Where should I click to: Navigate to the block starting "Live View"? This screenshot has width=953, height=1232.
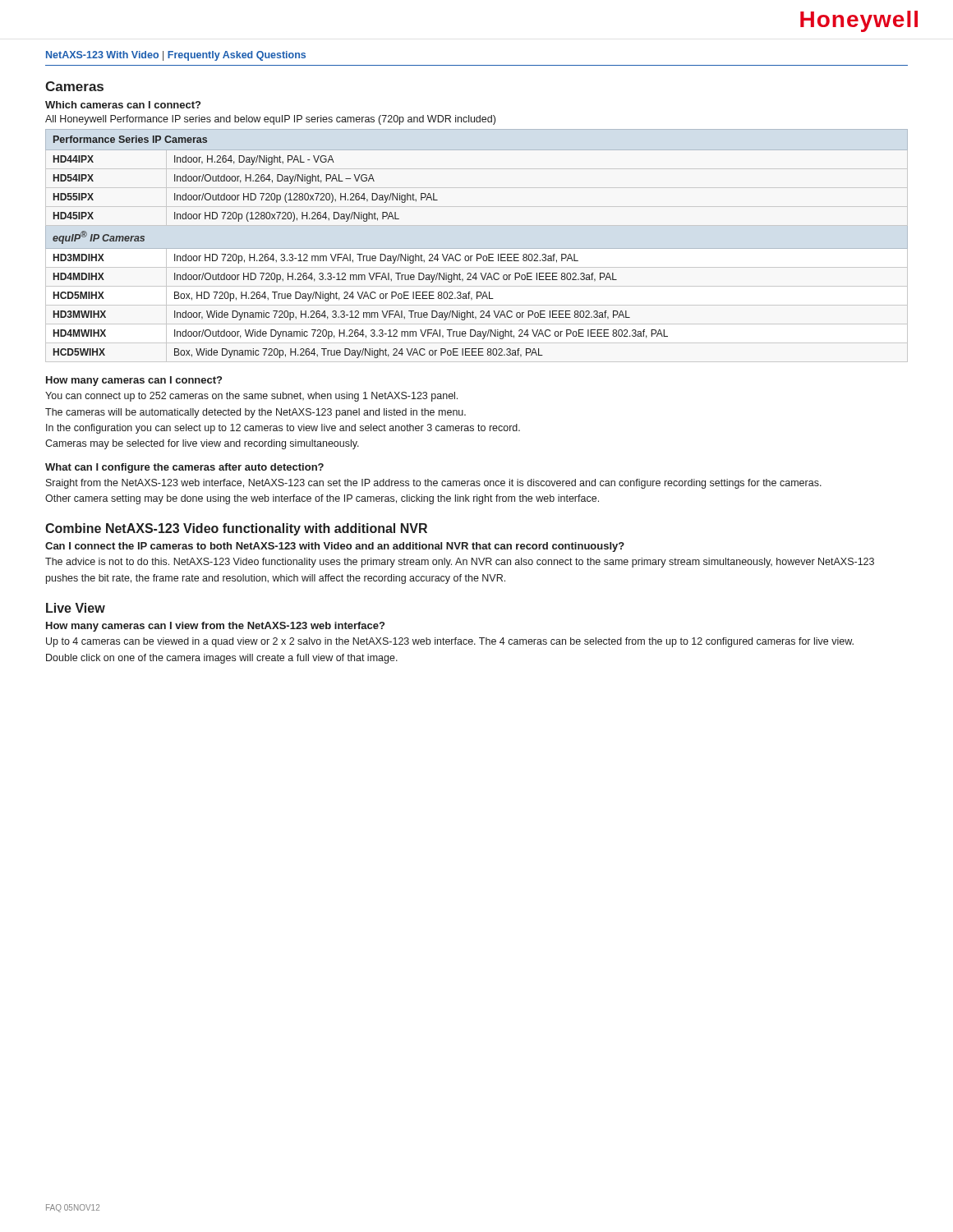point(75,608)
